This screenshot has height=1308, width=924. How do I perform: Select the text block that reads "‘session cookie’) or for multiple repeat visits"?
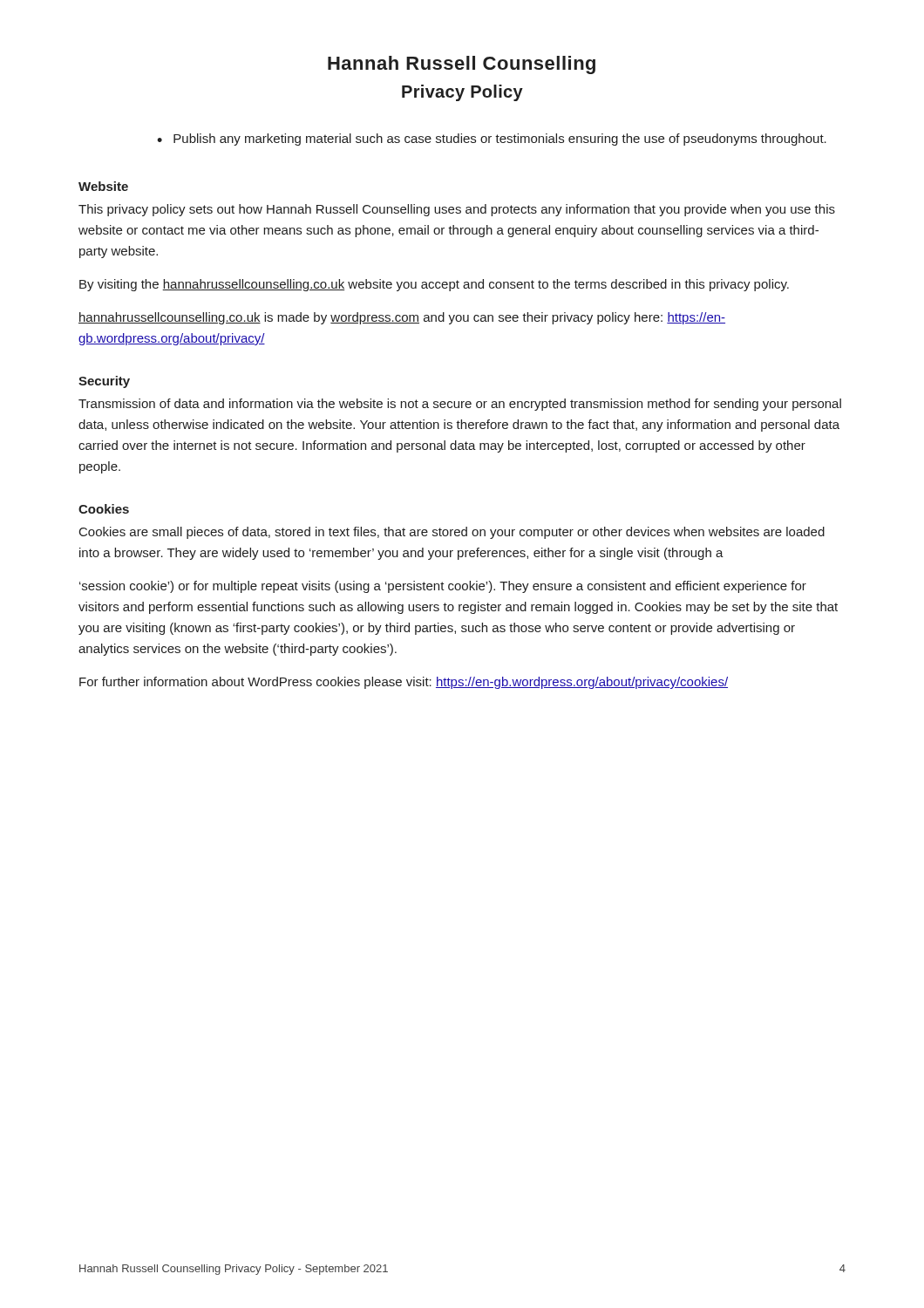coord(458,617)
